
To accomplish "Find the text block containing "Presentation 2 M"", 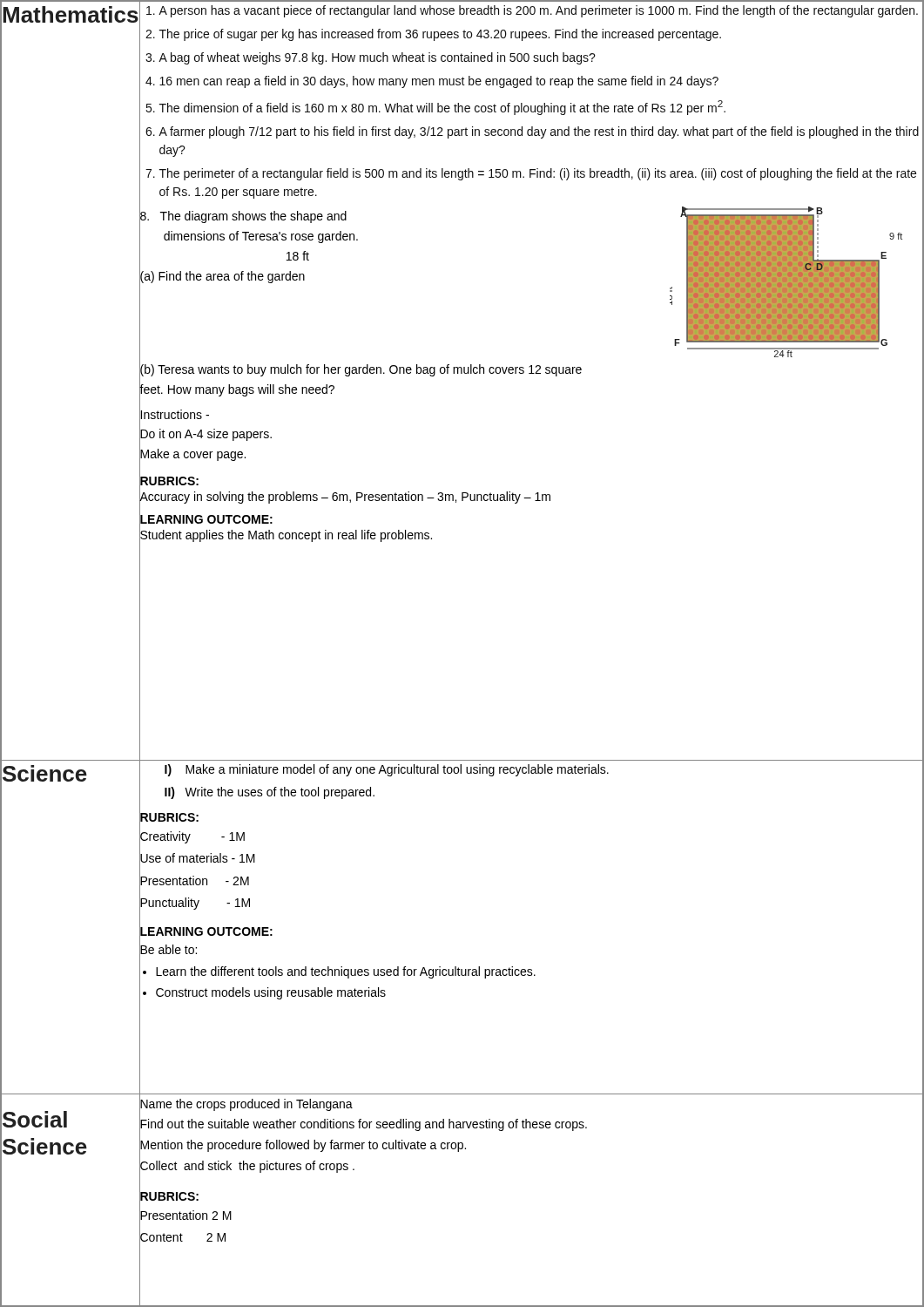I will [186, 1226].
